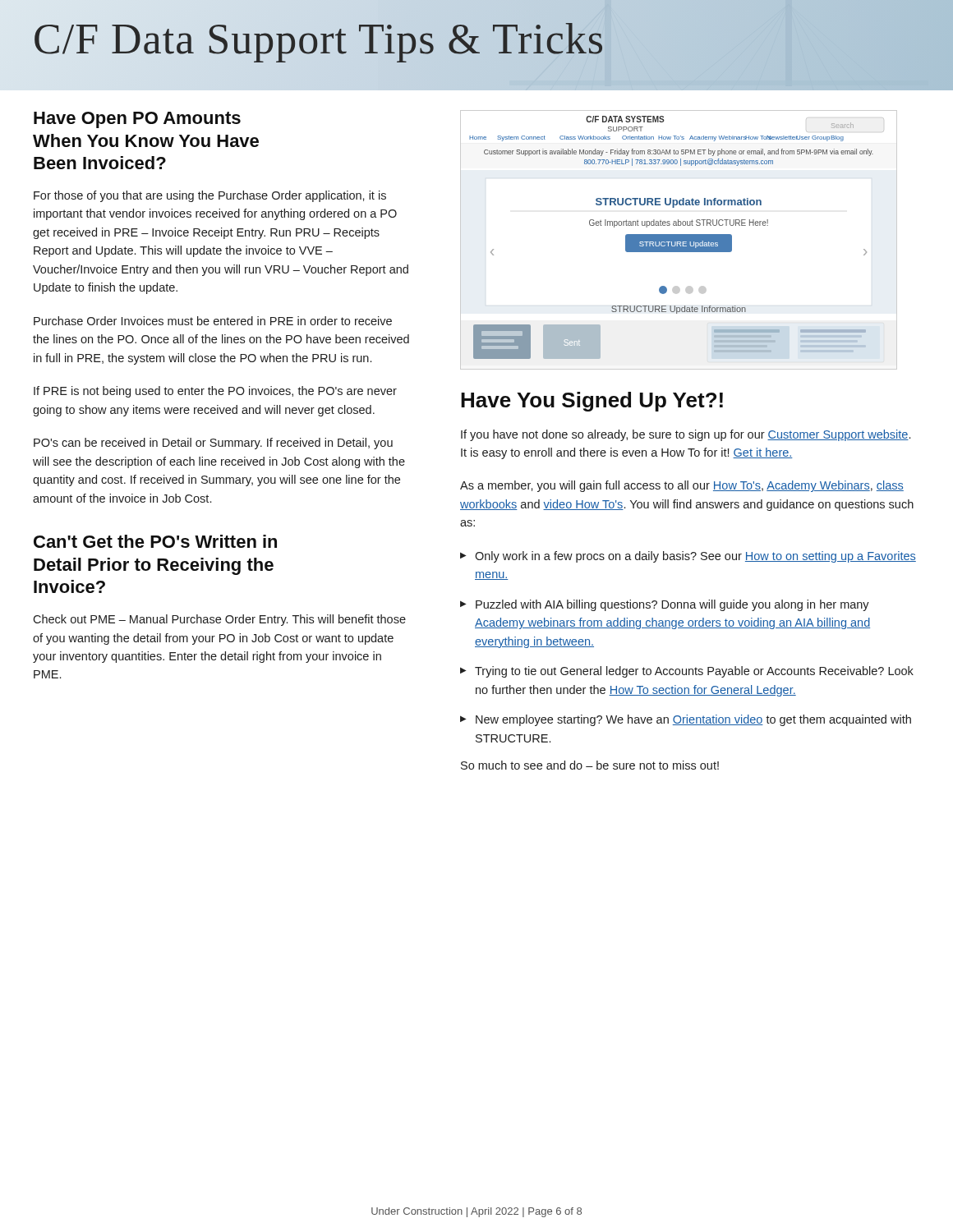Image resolution: width=953 pixels, height=1232 pixels.
Task: Find the block starting "If PRE is not being used"
Action: (x=222, y=401)
